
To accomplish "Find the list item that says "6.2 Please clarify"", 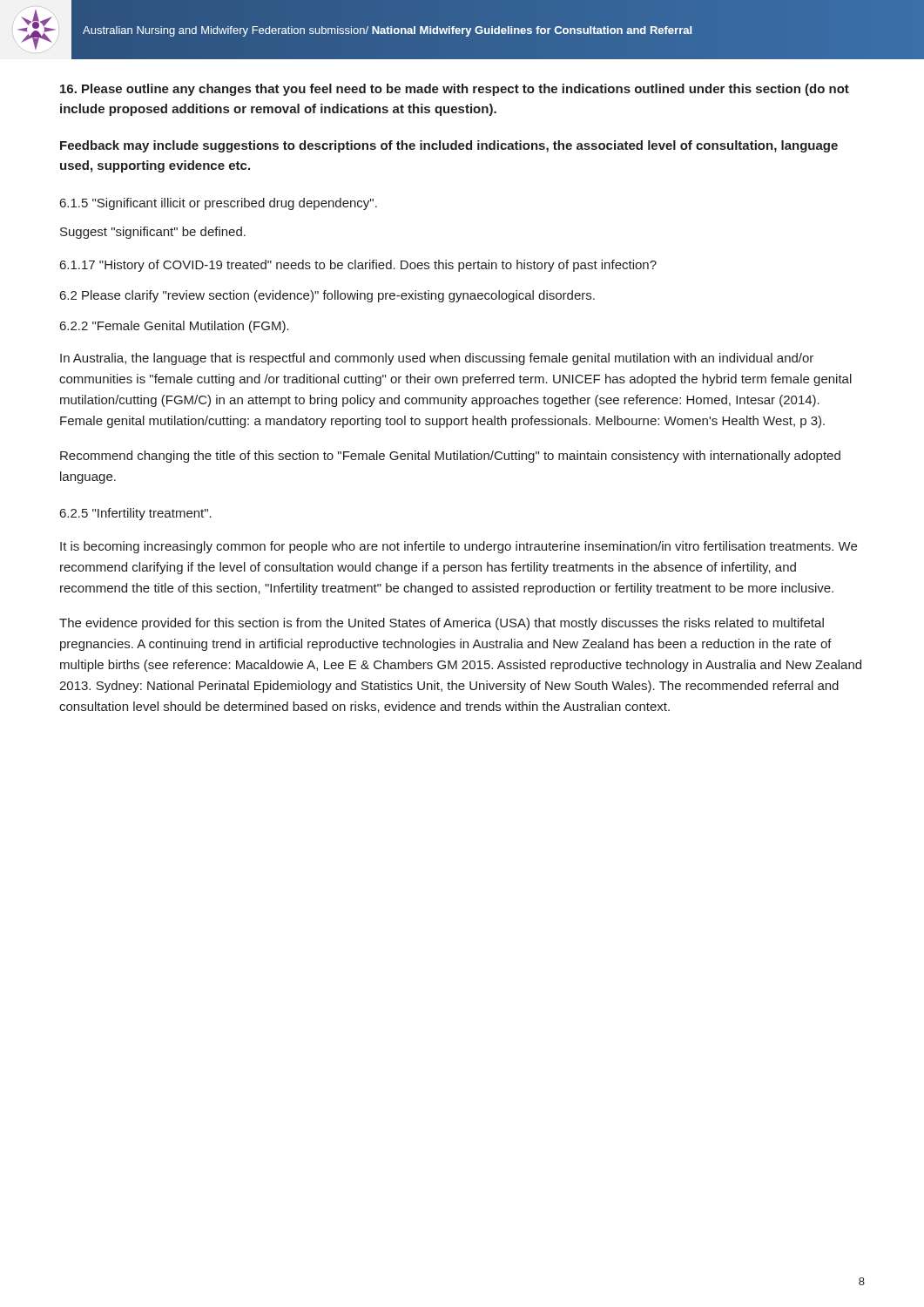I will (x=327, y=295).
